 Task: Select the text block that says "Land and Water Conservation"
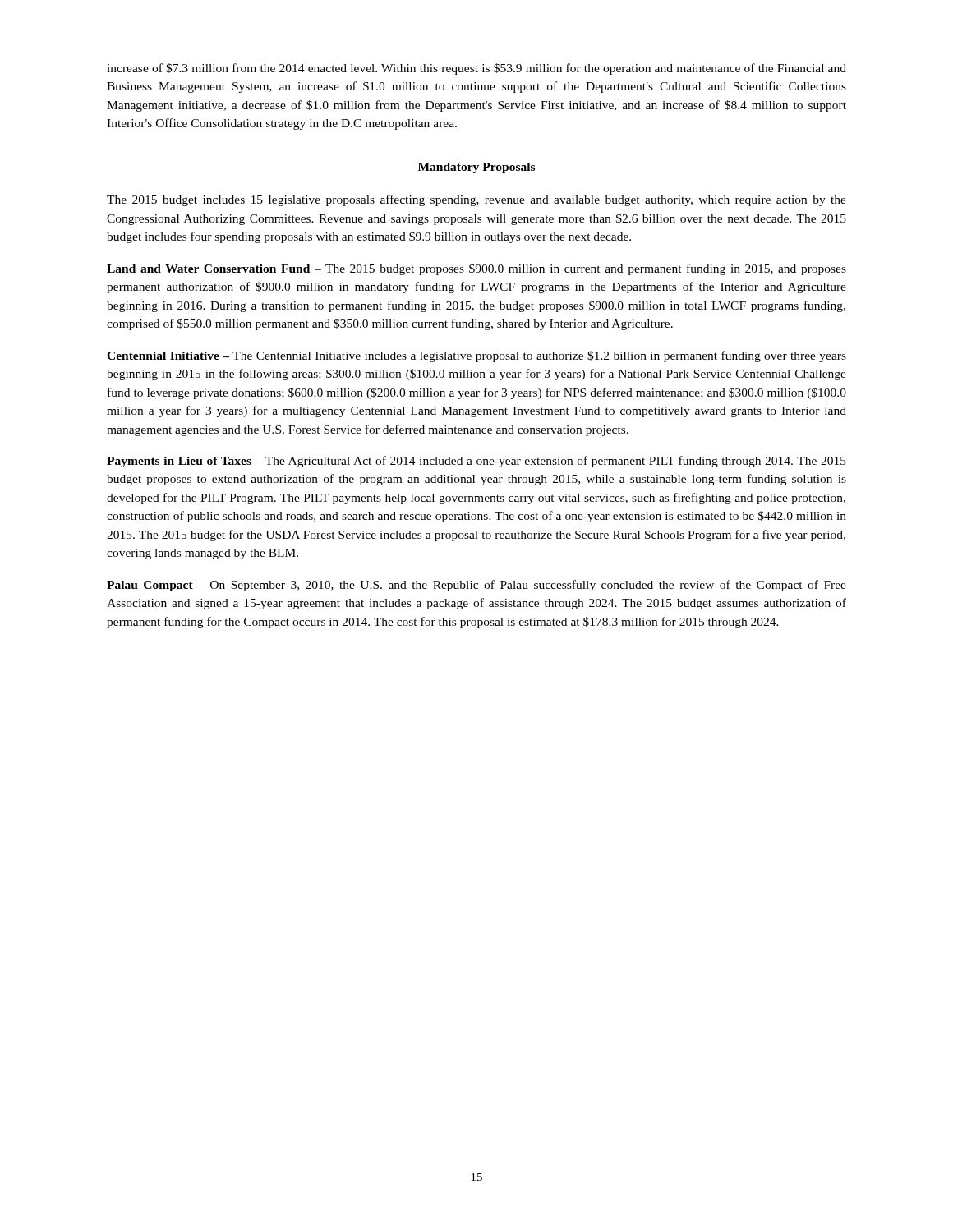point(476,296)
